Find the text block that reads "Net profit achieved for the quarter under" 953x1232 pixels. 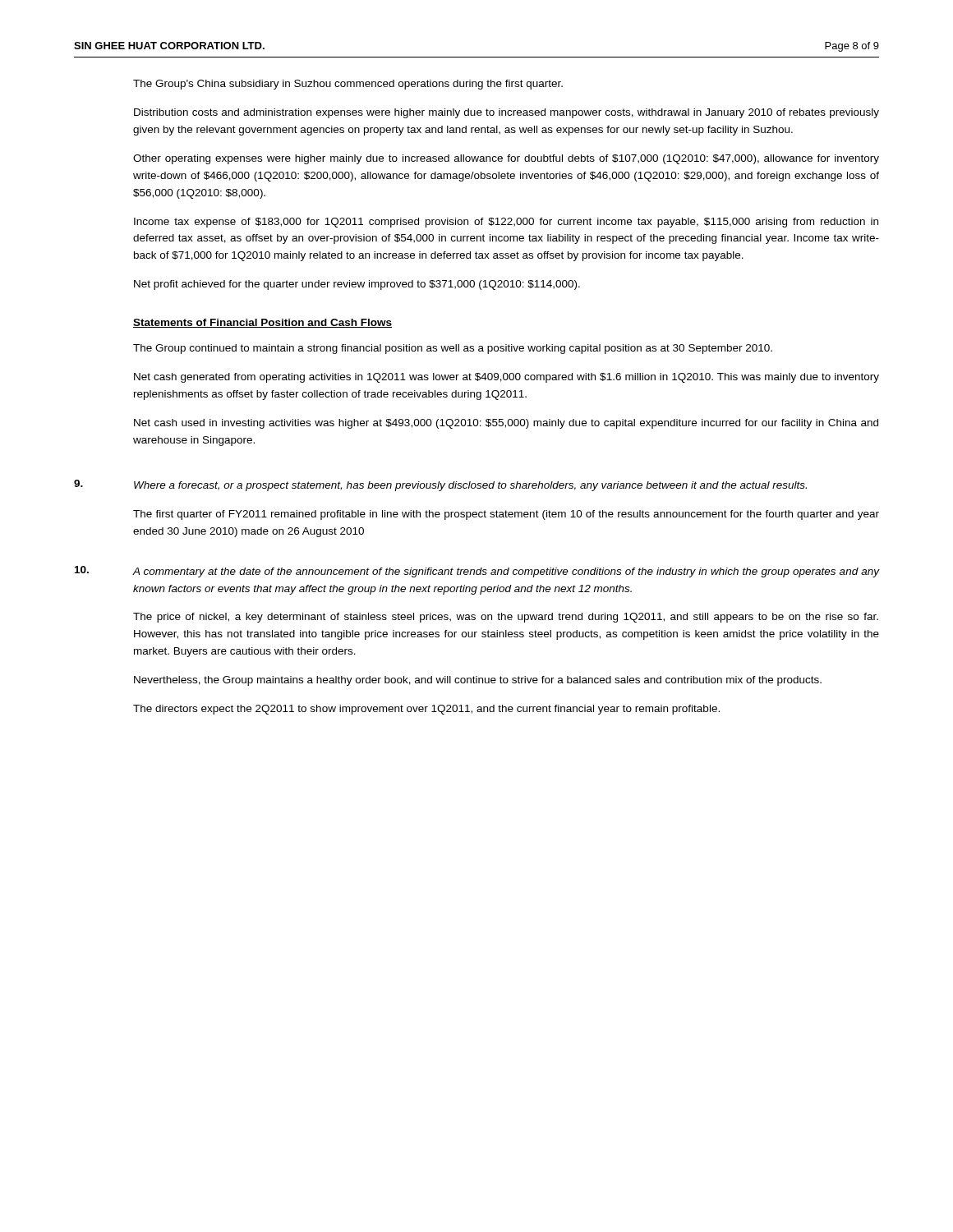pos(357,284)
